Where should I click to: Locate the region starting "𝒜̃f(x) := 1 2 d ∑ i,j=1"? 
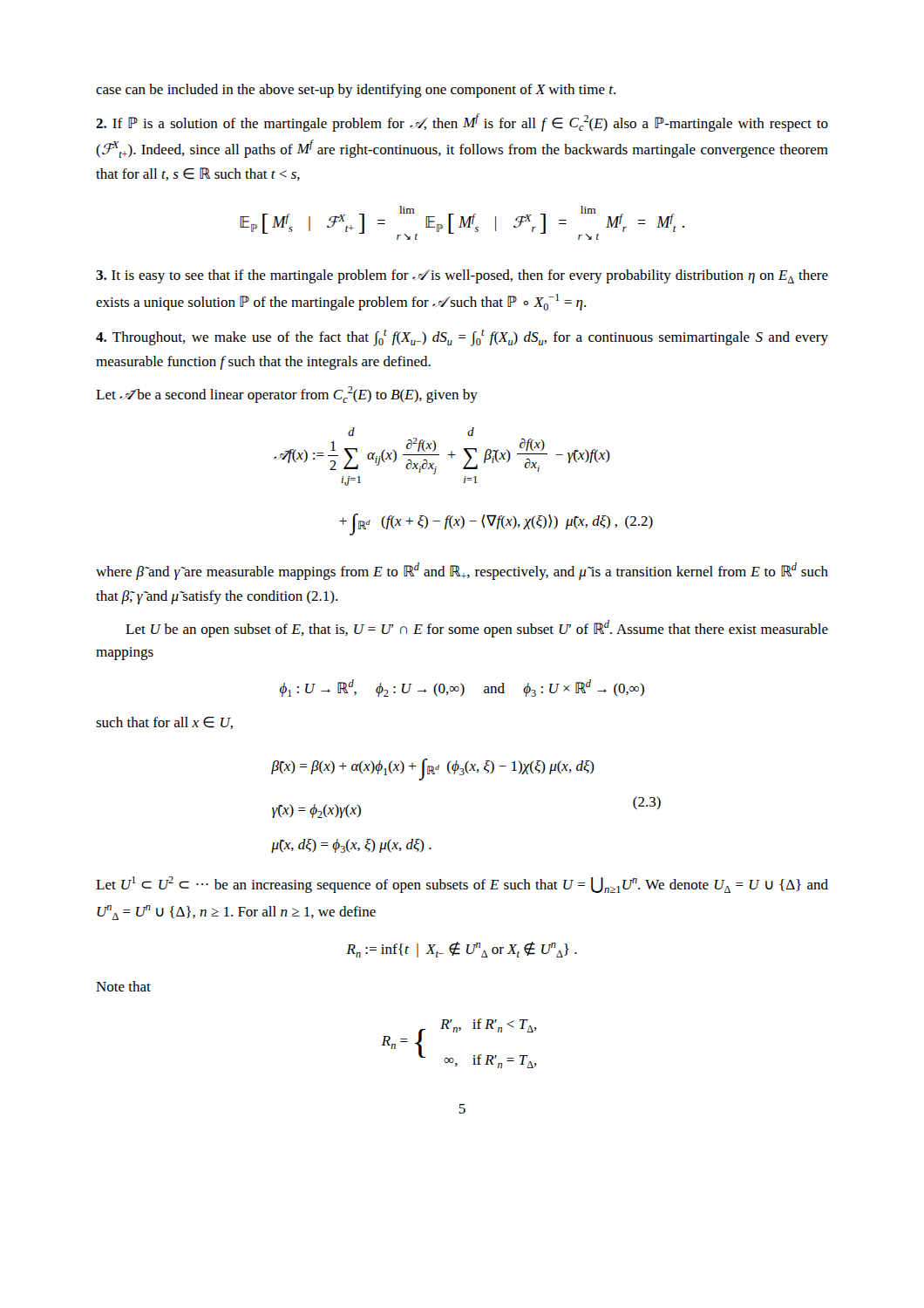coord(462,483)
